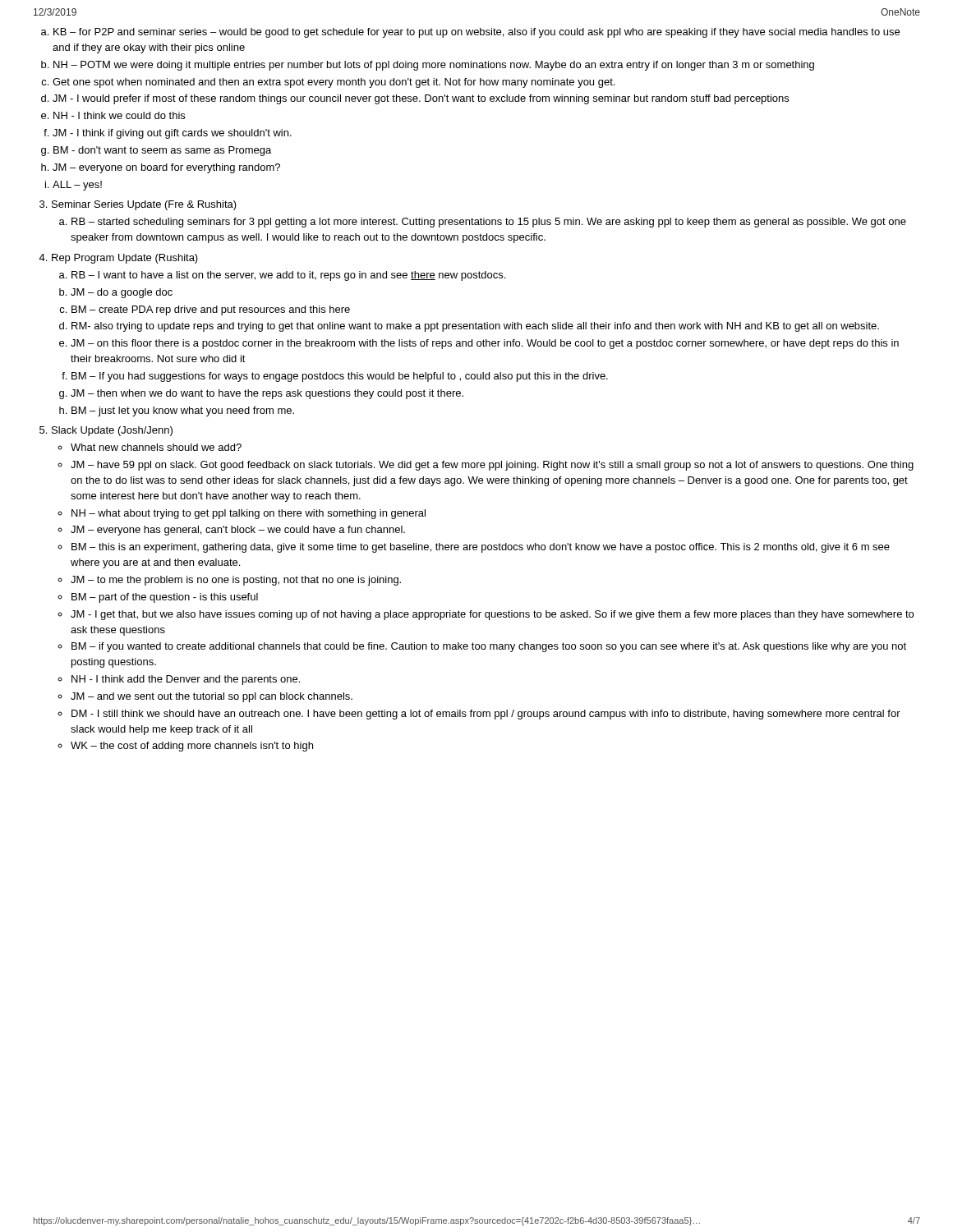Find the block on this page that starts "JM – to me"

(236, 579)
